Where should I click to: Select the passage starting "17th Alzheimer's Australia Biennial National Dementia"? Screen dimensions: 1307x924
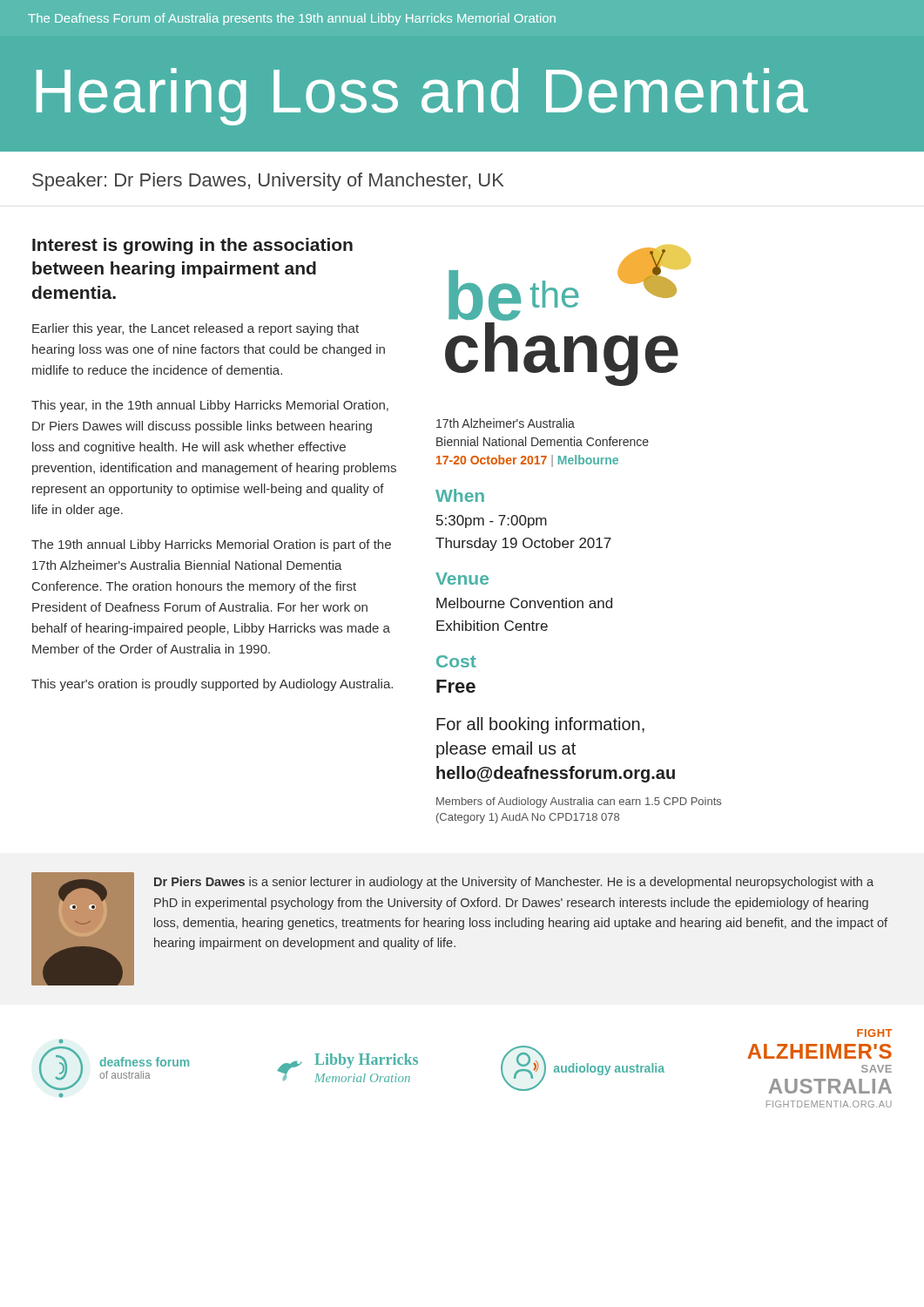[542, 442]
